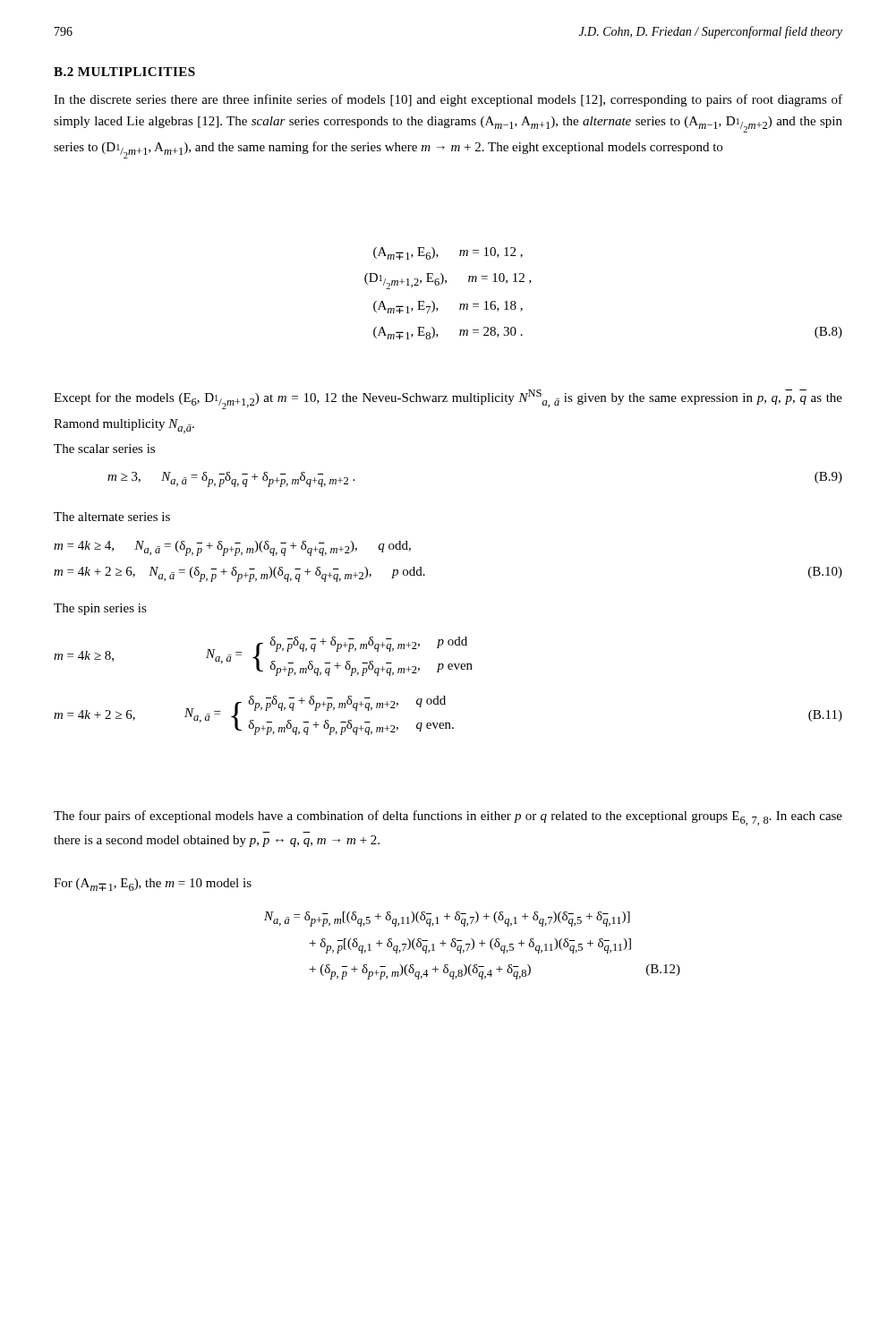896x1343 pixels.
Task: Click on the text block containing "Except for the"
Action: [x=448, y=410]
